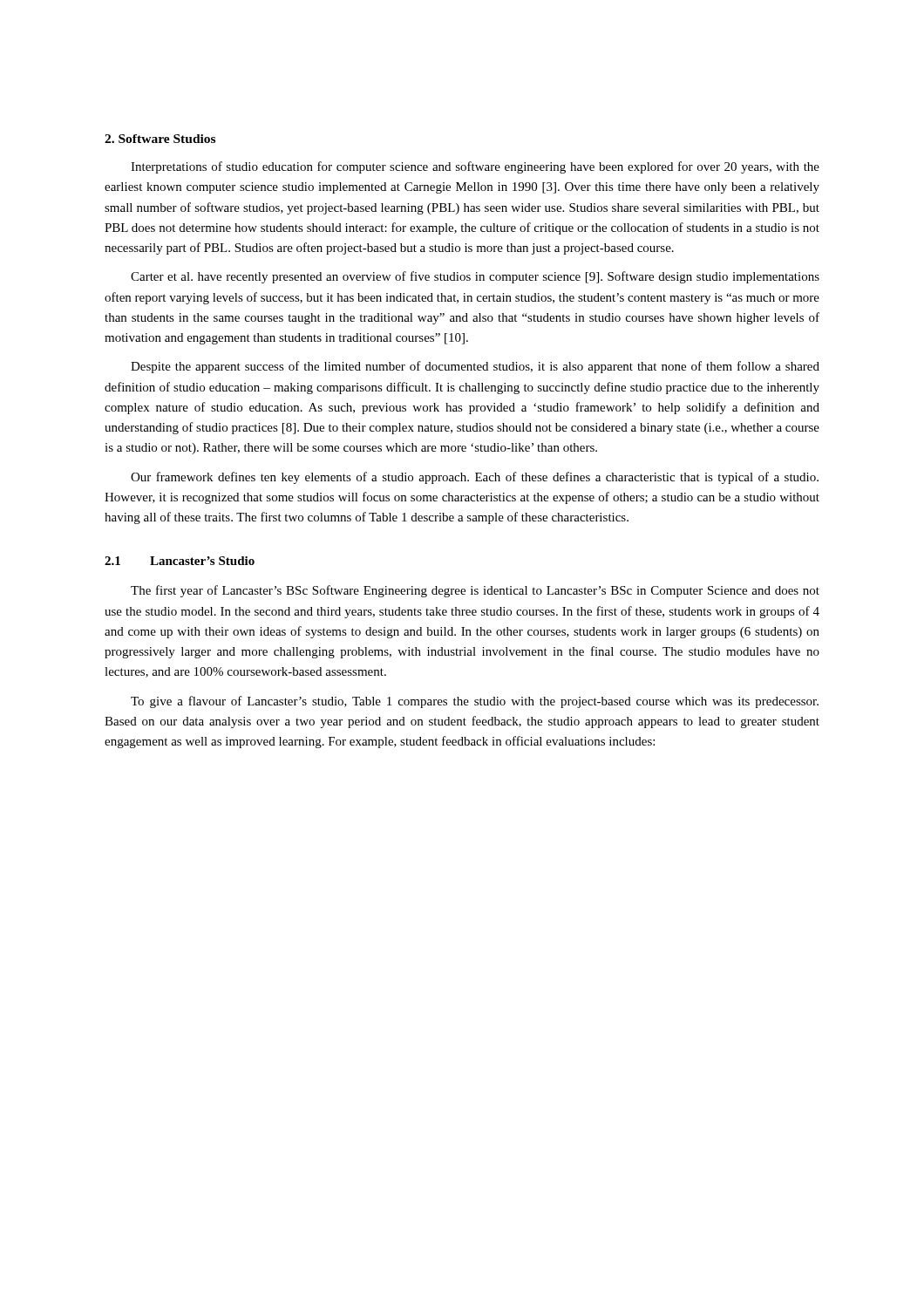
Task: Find the block on this page that starts "Interpretations of studio"
Action: (x=462, y=342)
